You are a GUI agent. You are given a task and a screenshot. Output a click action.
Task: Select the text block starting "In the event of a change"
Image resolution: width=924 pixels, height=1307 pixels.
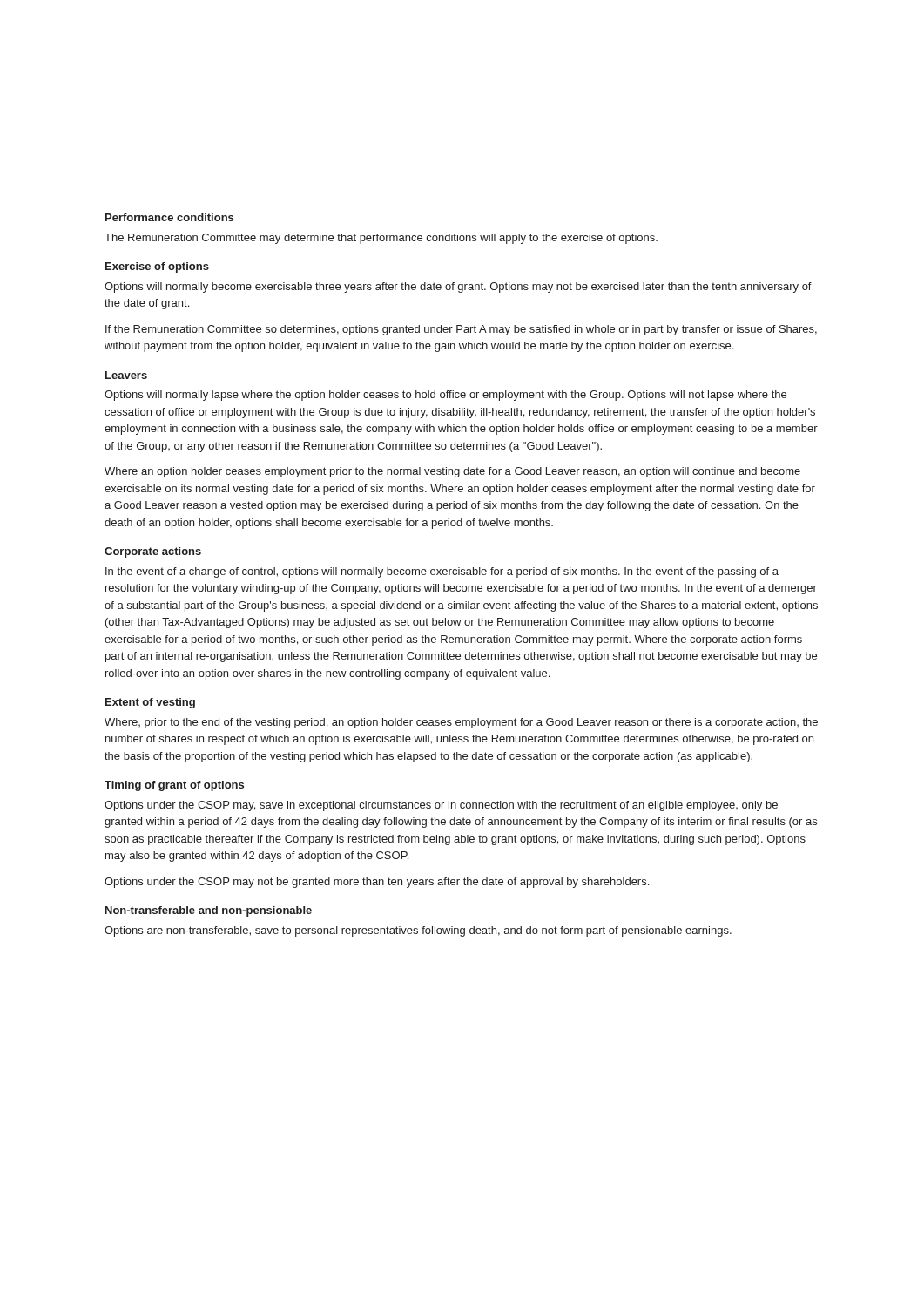point(461,622)
